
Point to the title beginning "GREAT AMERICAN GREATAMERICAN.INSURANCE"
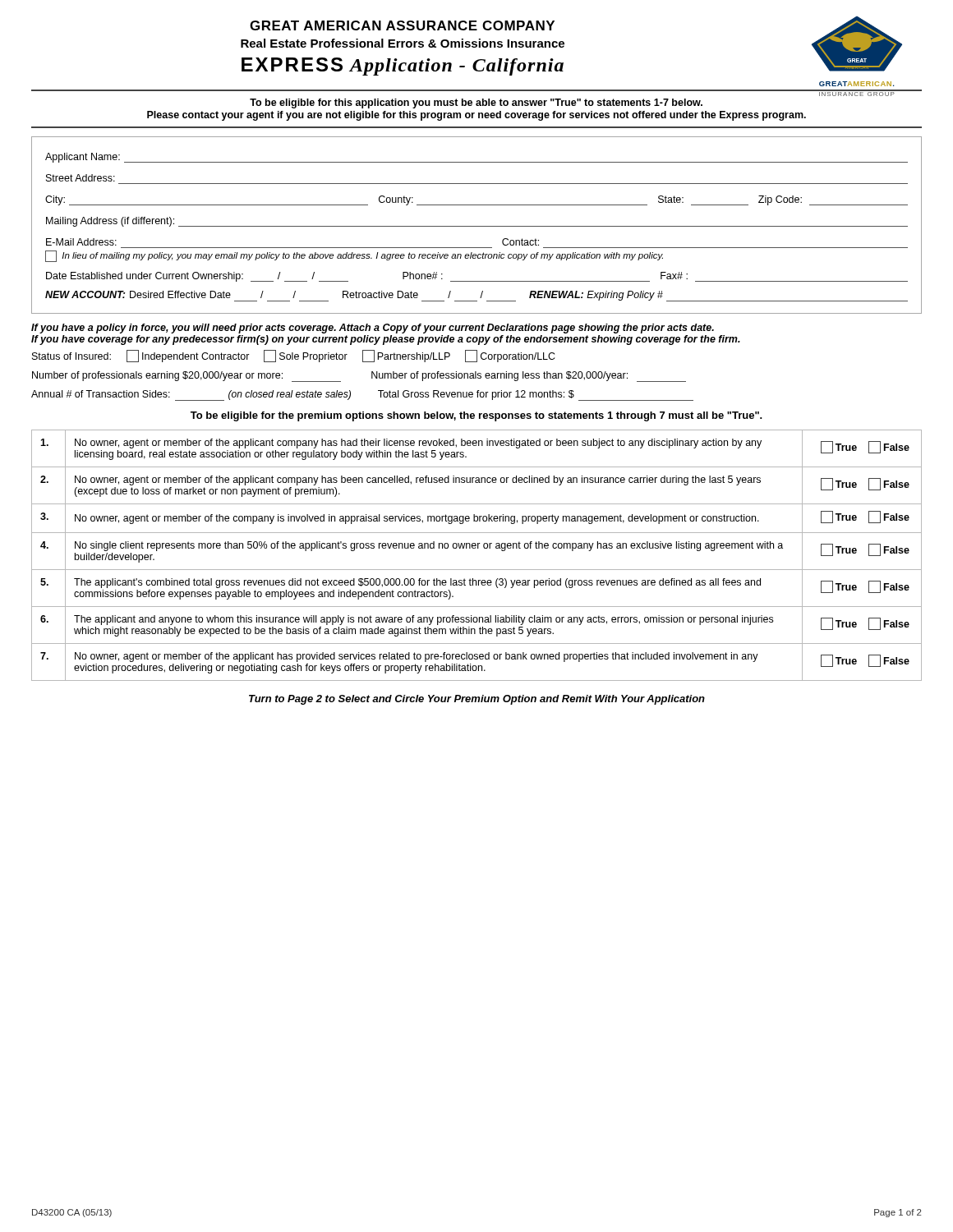click(x=472, y=48)
